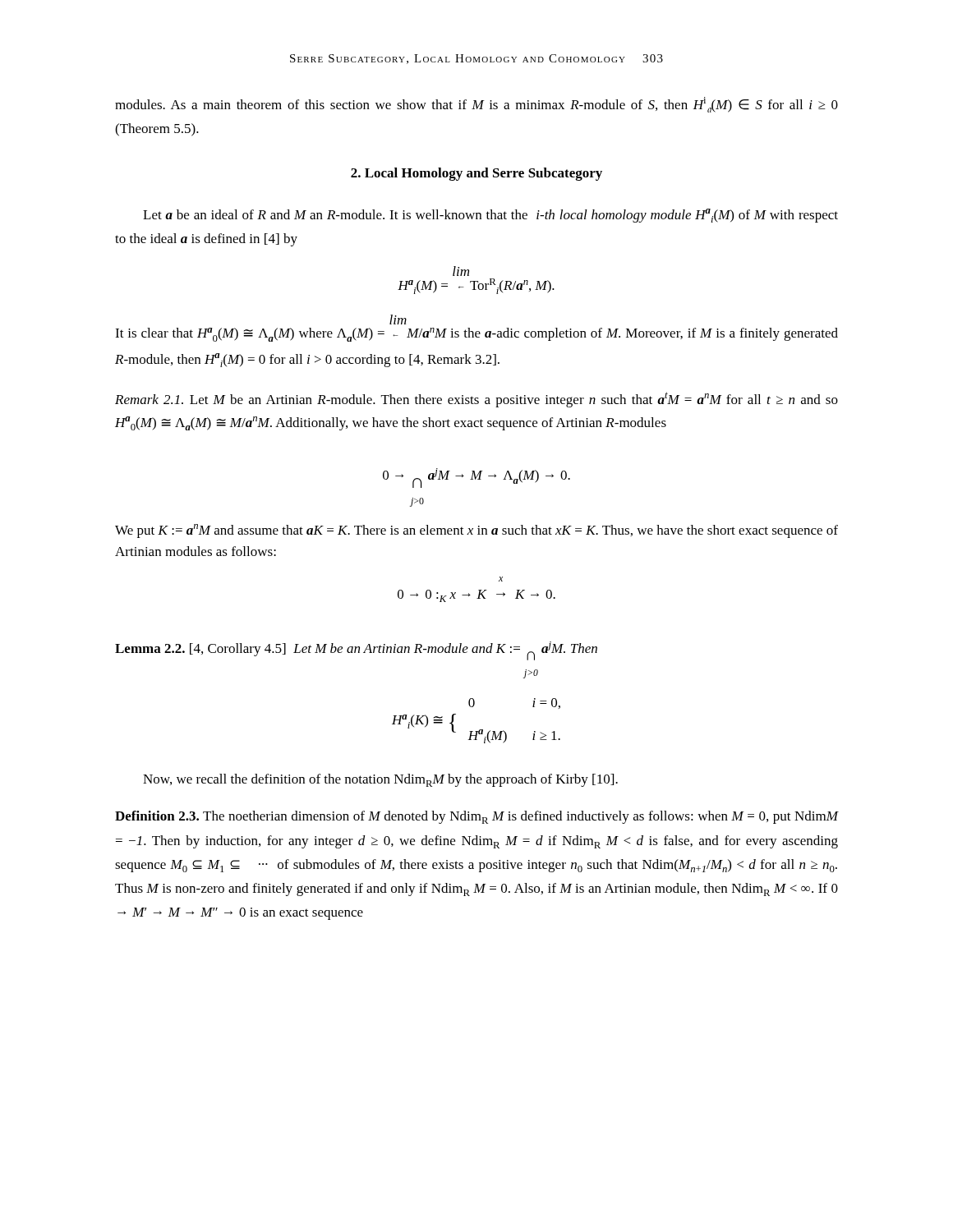The image size is (953, 1232).
Task: Click on the text block containing "Now, we recall the"
Action: [x=381, y=781]
